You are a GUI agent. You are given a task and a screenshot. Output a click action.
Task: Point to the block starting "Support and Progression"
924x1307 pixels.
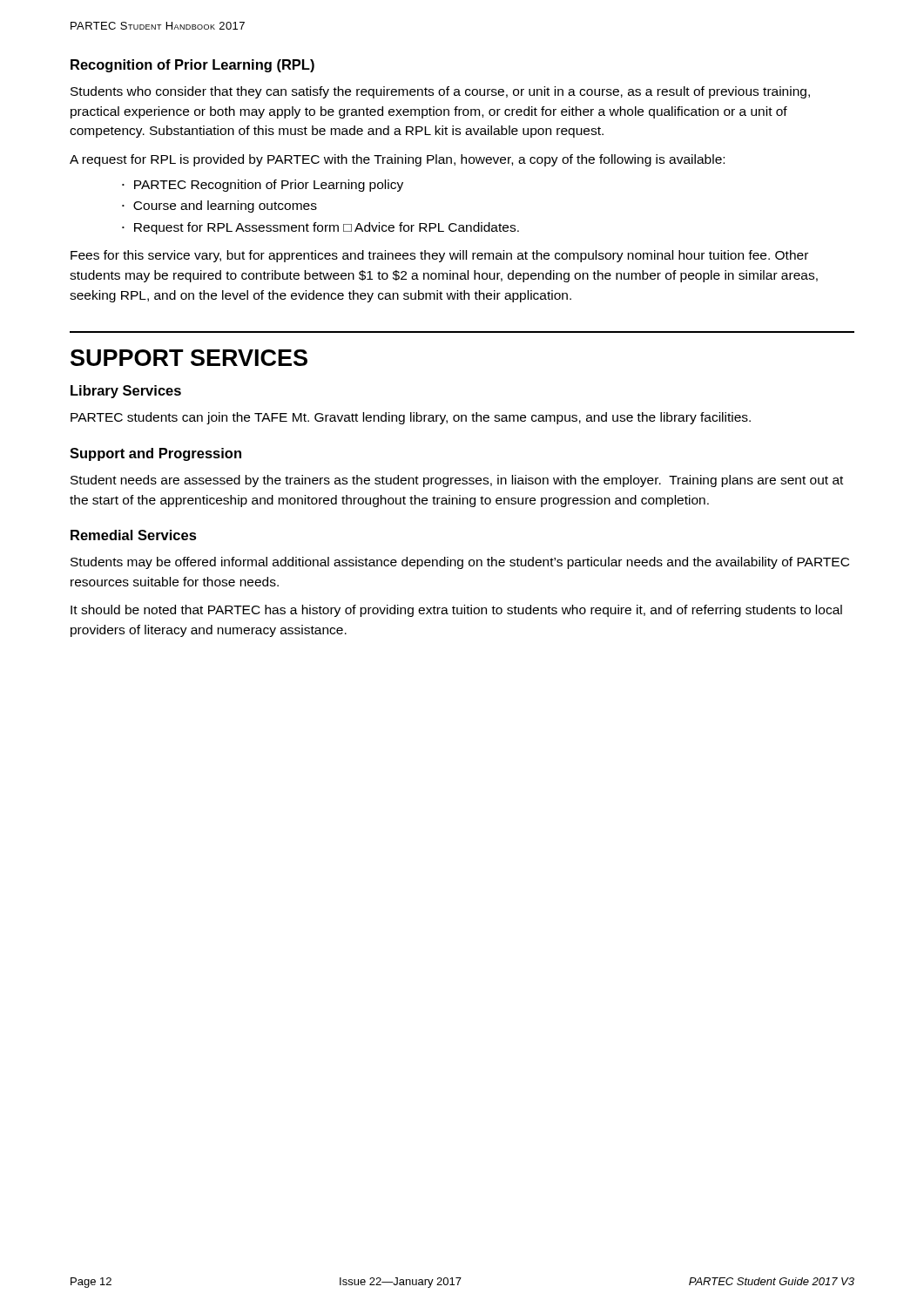pyautogui.click(x=156, y=453)
